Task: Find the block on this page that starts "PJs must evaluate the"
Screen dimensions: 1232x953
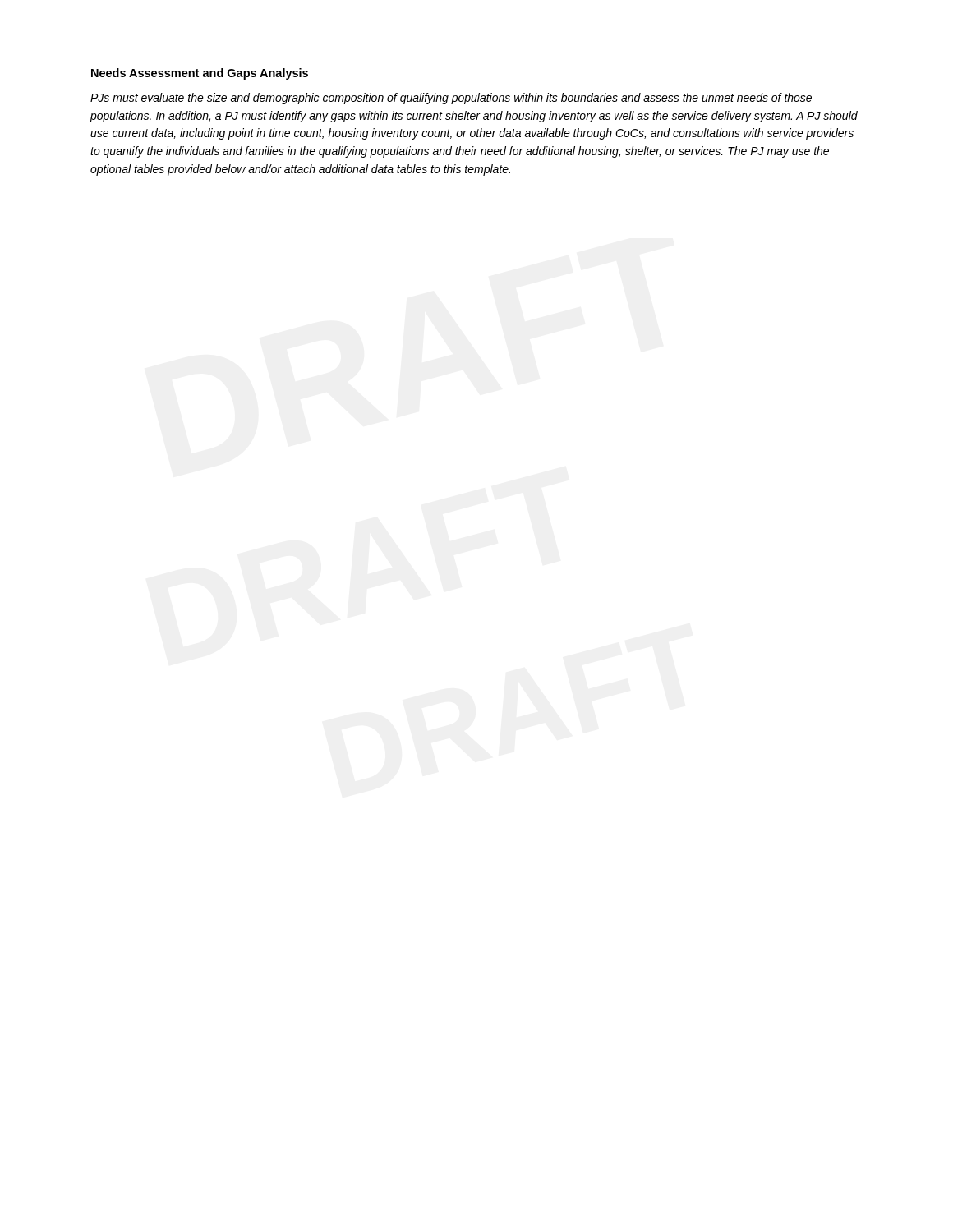Action: (474, 133)
